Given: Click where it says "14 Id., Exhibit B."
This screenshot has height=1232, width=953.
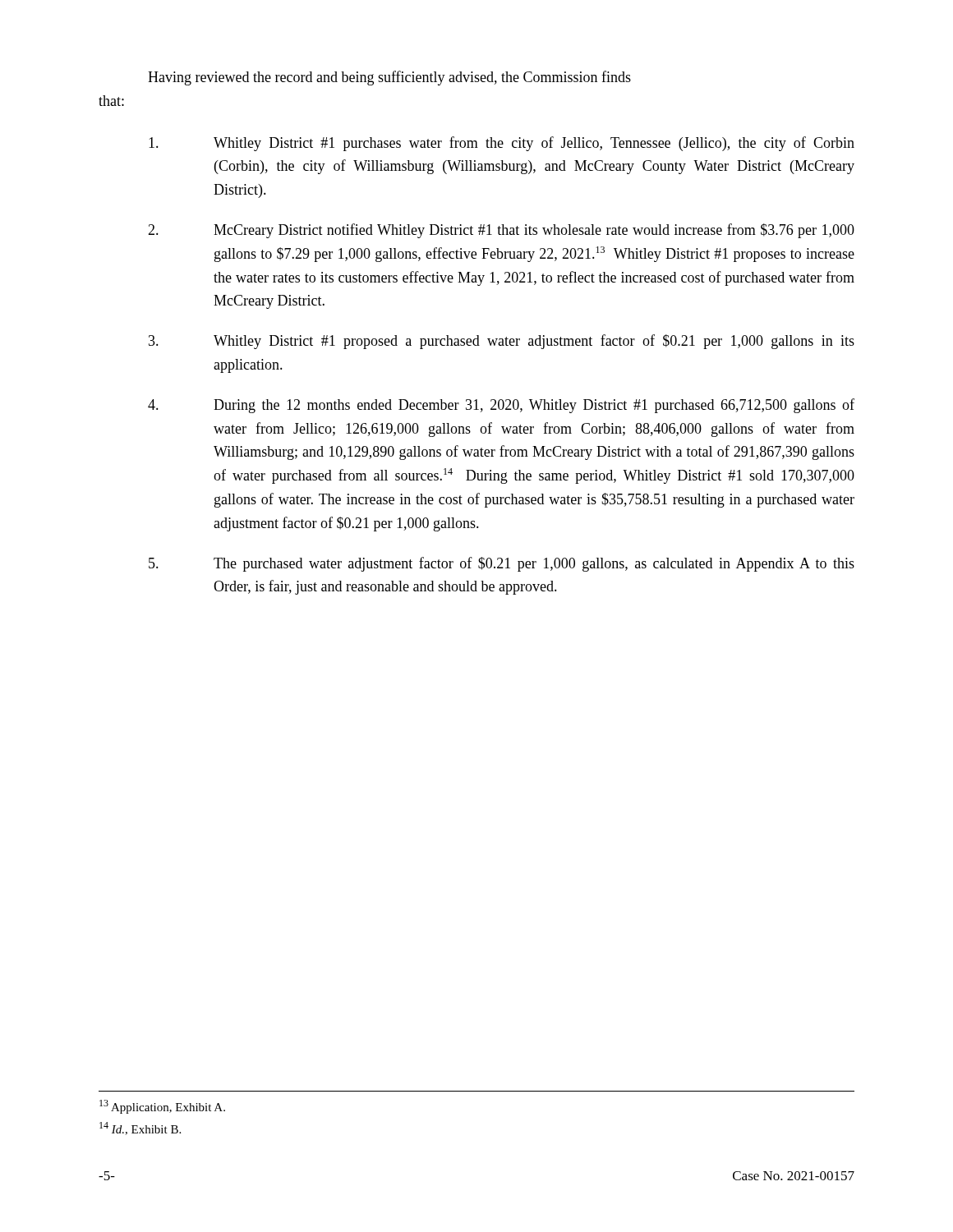Looking at the screenshot, I should pyautogui.click(x=140, y=1128).
